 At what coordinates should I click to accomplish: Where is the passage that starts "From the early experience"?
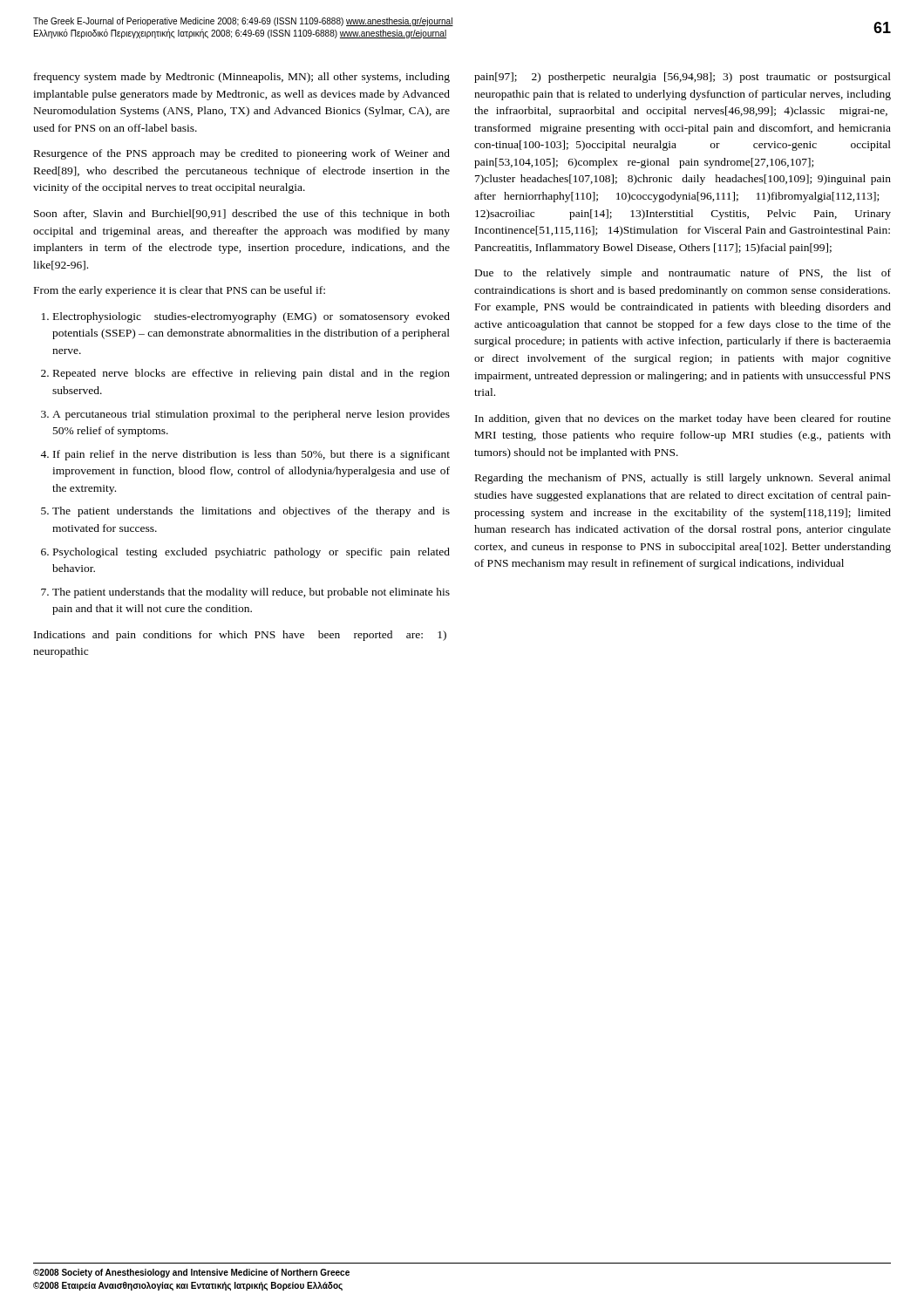[241, 290]
